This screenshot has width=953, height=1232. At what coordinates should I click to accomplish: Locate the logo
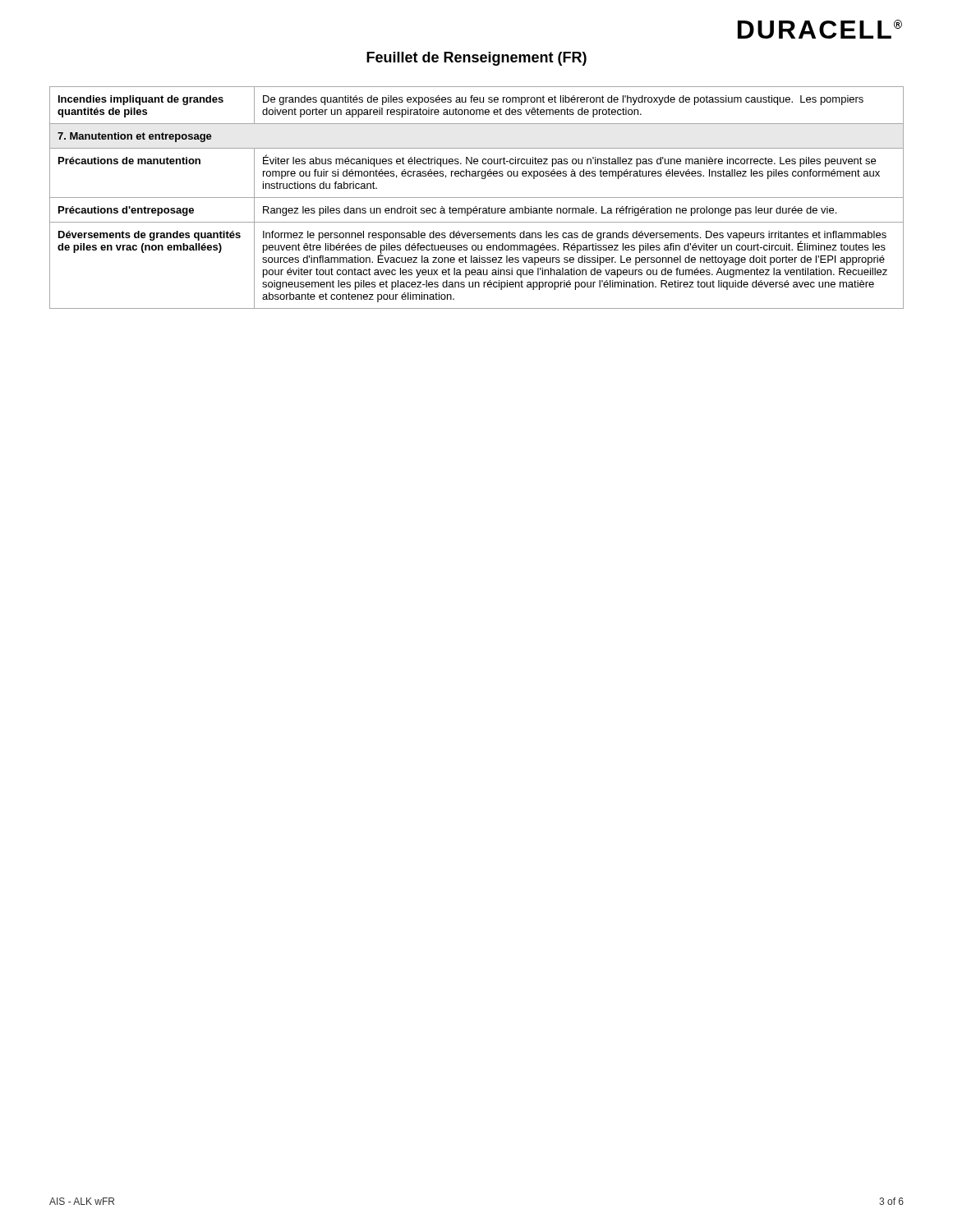tap(820, 30)
